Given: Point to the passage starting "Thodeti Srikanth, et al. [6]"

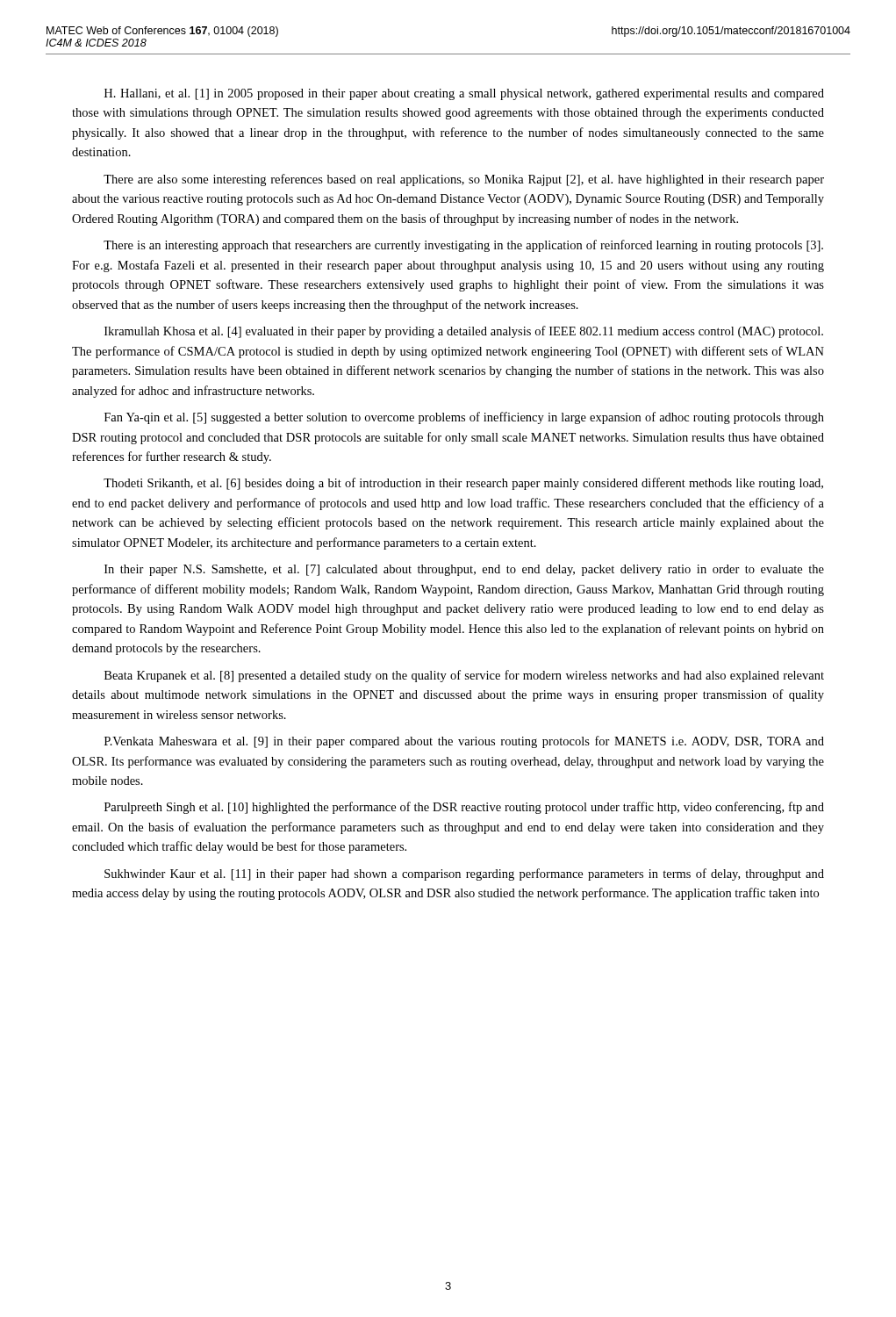Looking at the screenshot, I should coord(448,513).
